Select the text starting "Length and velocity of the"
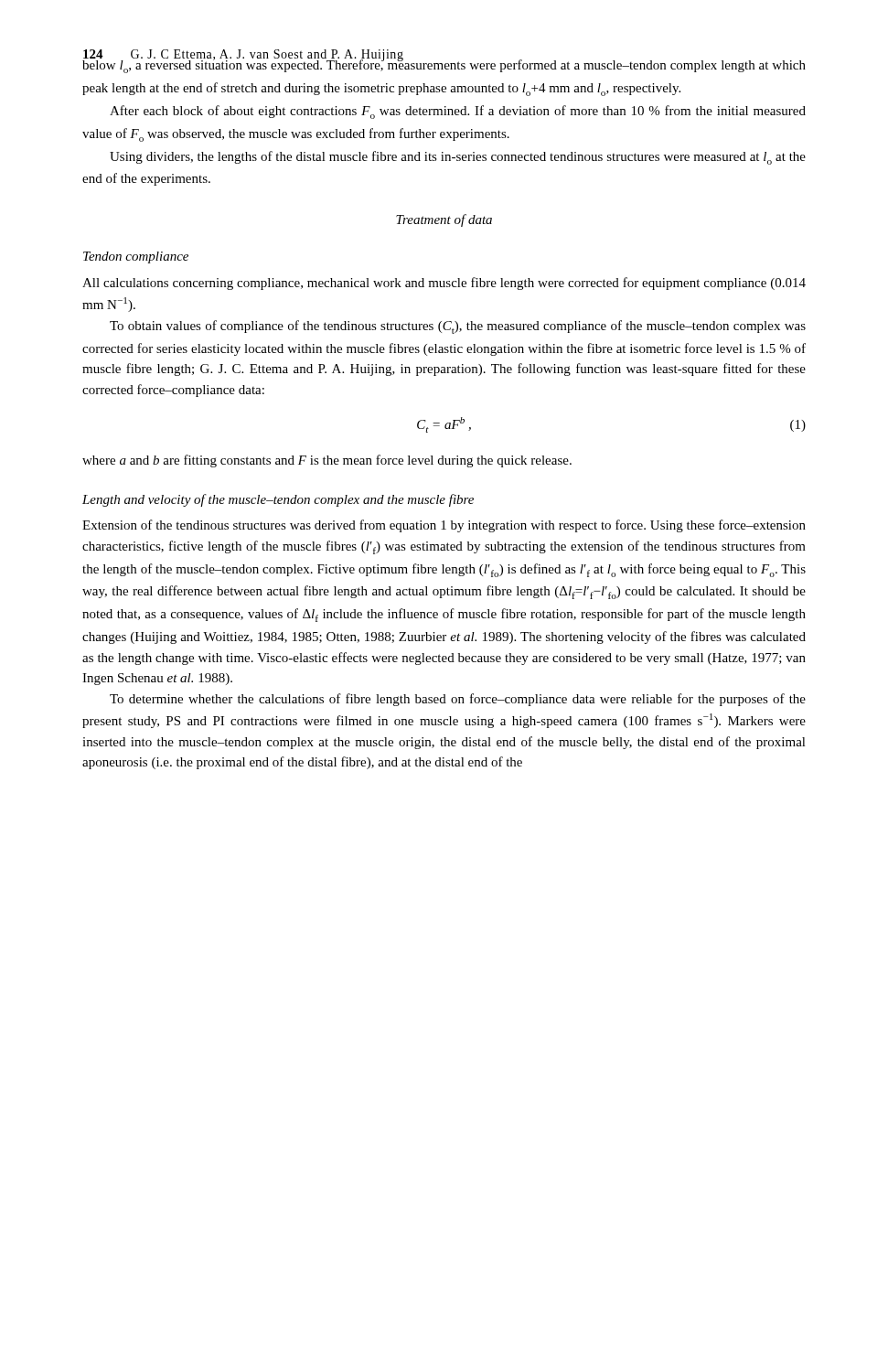Screen dimensions: 1372x888 pyautogui.click(x=278, y=499)
